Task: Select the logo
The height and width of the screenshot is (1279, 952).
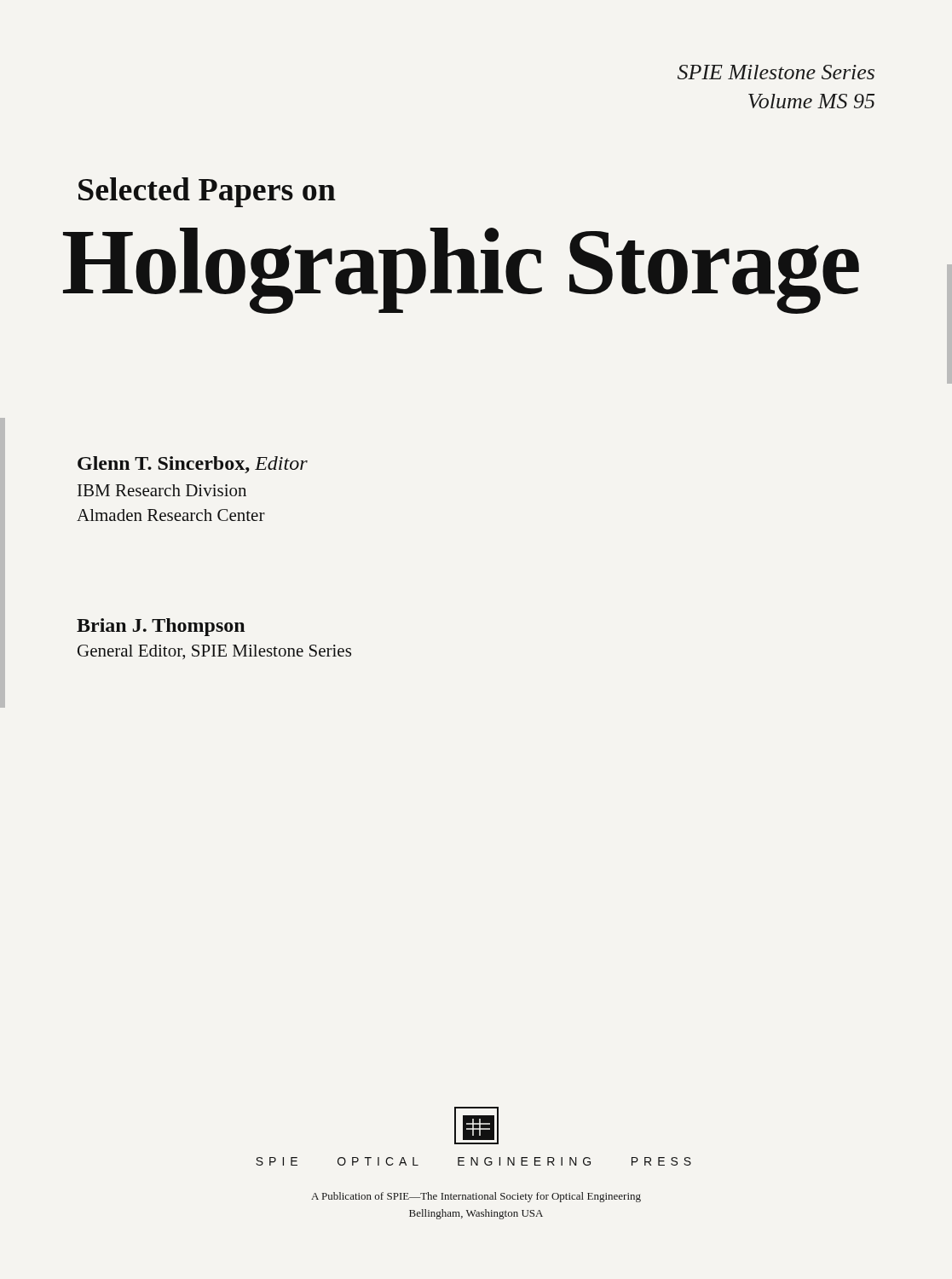Action: point(476,1137)
